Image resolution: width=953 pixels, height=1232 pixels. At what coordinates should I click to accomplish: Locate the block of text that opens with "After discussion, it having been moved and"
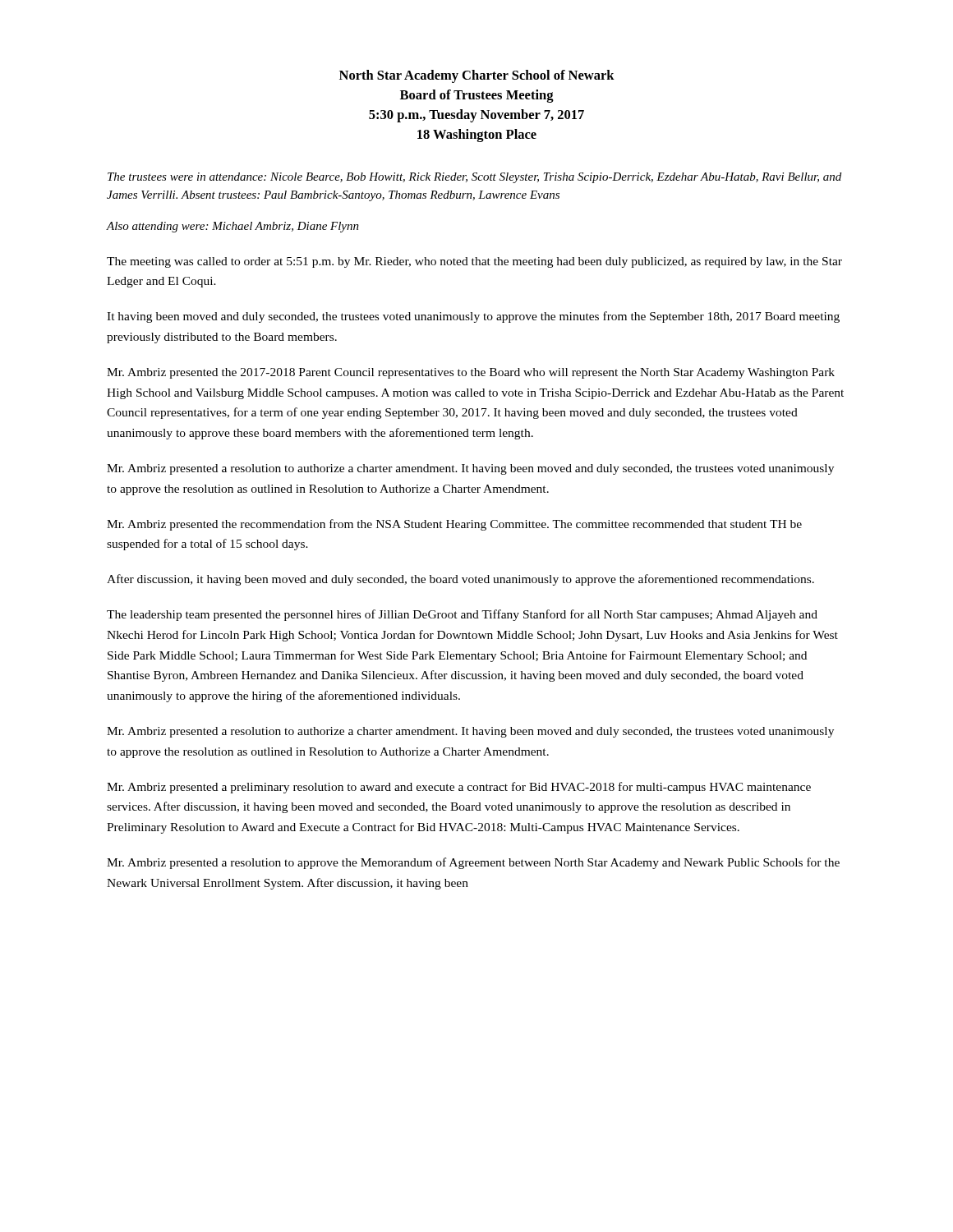[x=461, y=579]
